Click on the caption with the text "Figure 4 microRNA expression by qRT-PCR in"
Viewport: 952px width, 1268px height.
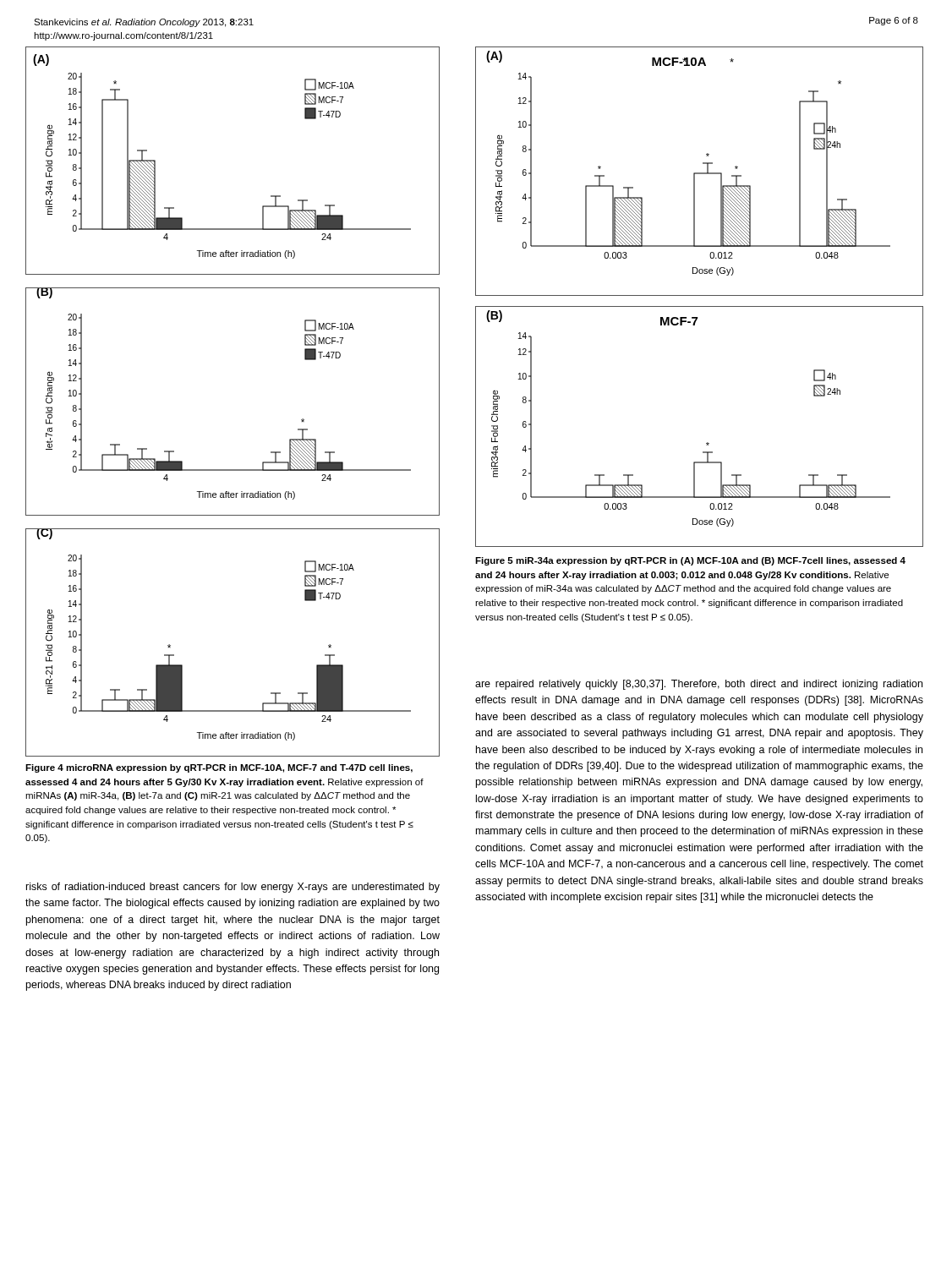pos(224,803)
